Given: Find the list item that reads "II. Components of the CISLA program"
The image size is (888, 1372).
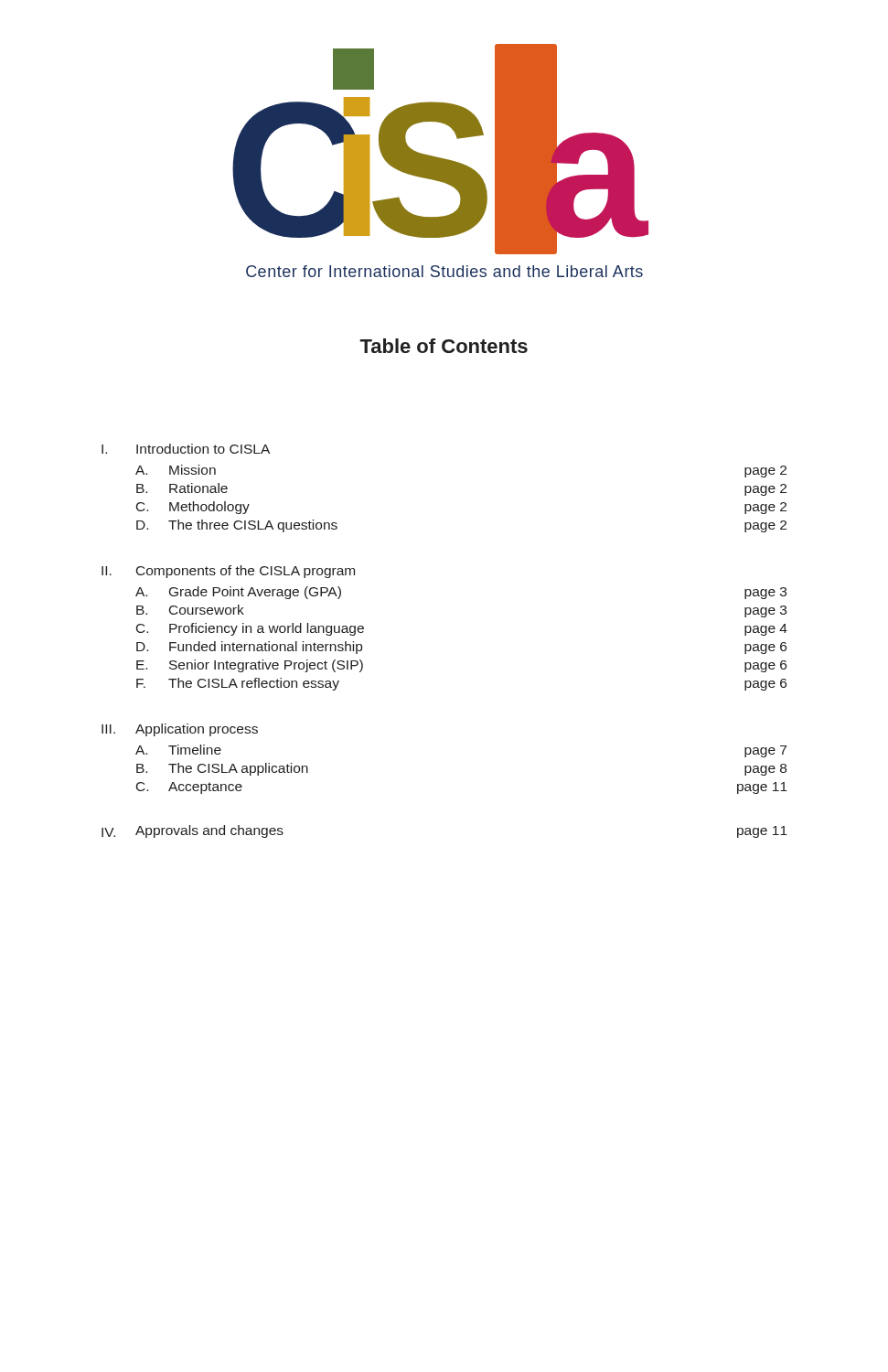Looking at the screenshot, I should [228, 572].
